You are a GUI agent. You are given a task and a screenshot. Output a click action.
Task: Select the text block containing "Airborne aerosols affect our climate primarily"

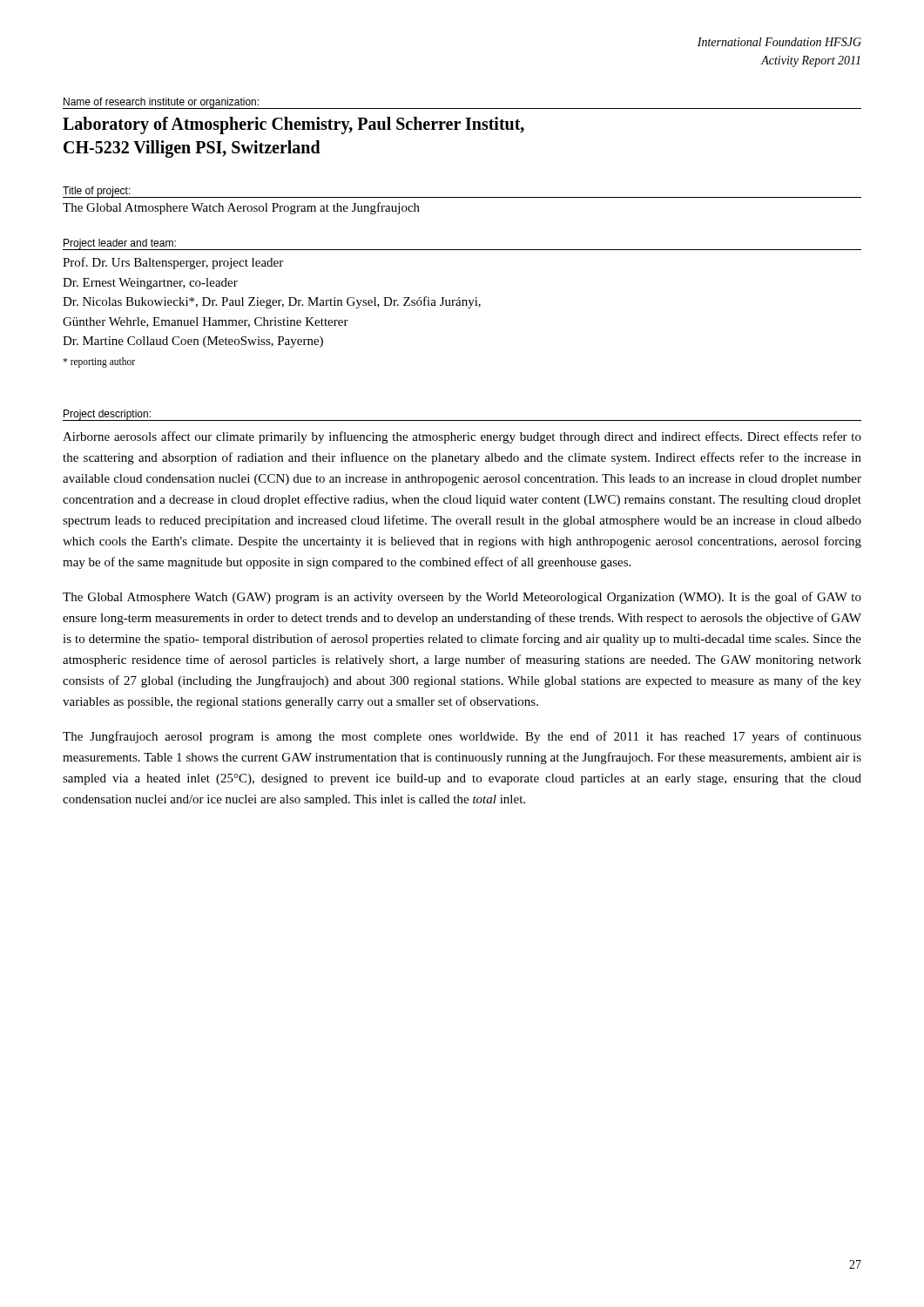(x=462, y=618)
